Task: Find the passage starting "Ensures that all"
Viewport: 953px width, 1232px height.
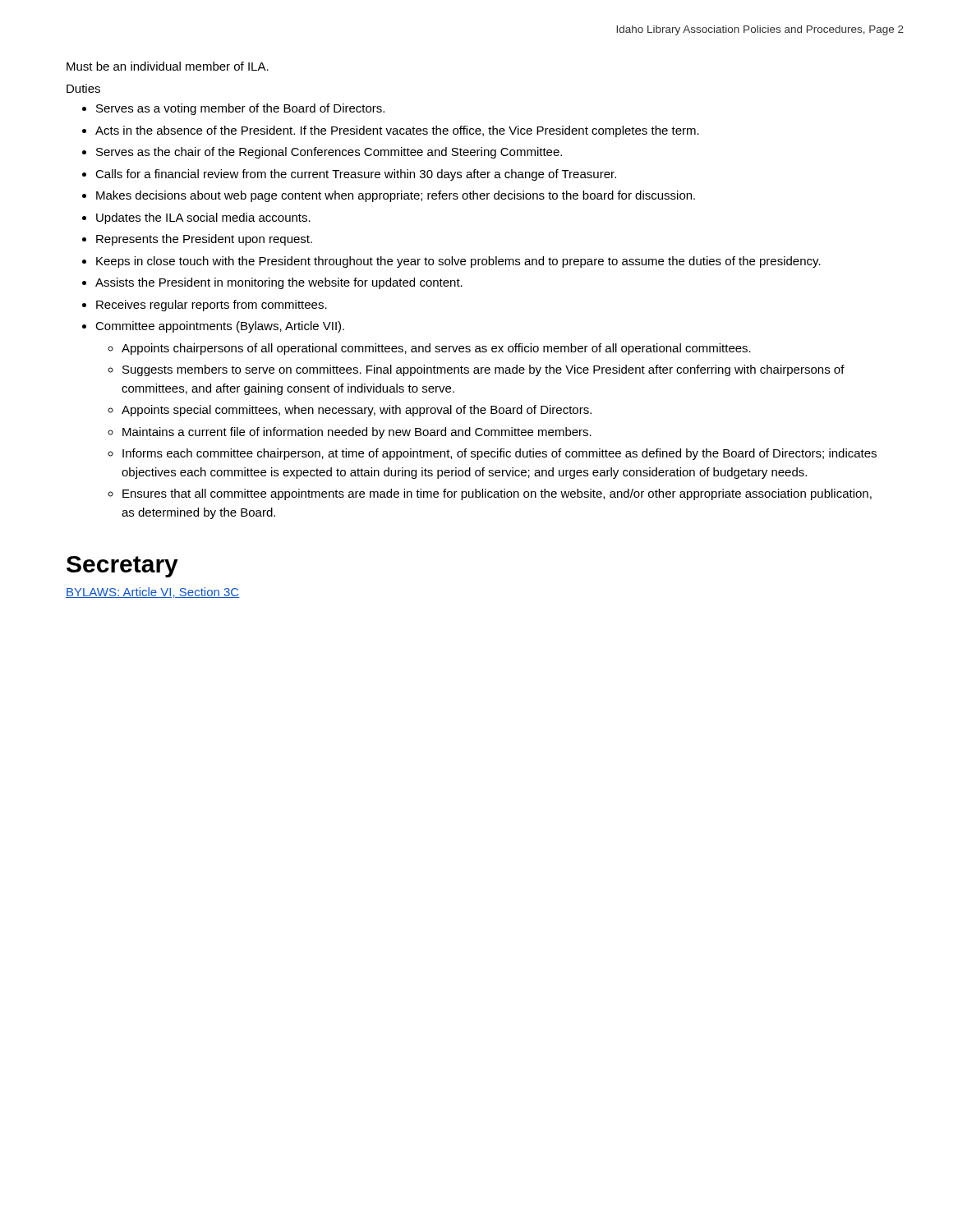Action: pyautogui.click(x=497, y=502)
